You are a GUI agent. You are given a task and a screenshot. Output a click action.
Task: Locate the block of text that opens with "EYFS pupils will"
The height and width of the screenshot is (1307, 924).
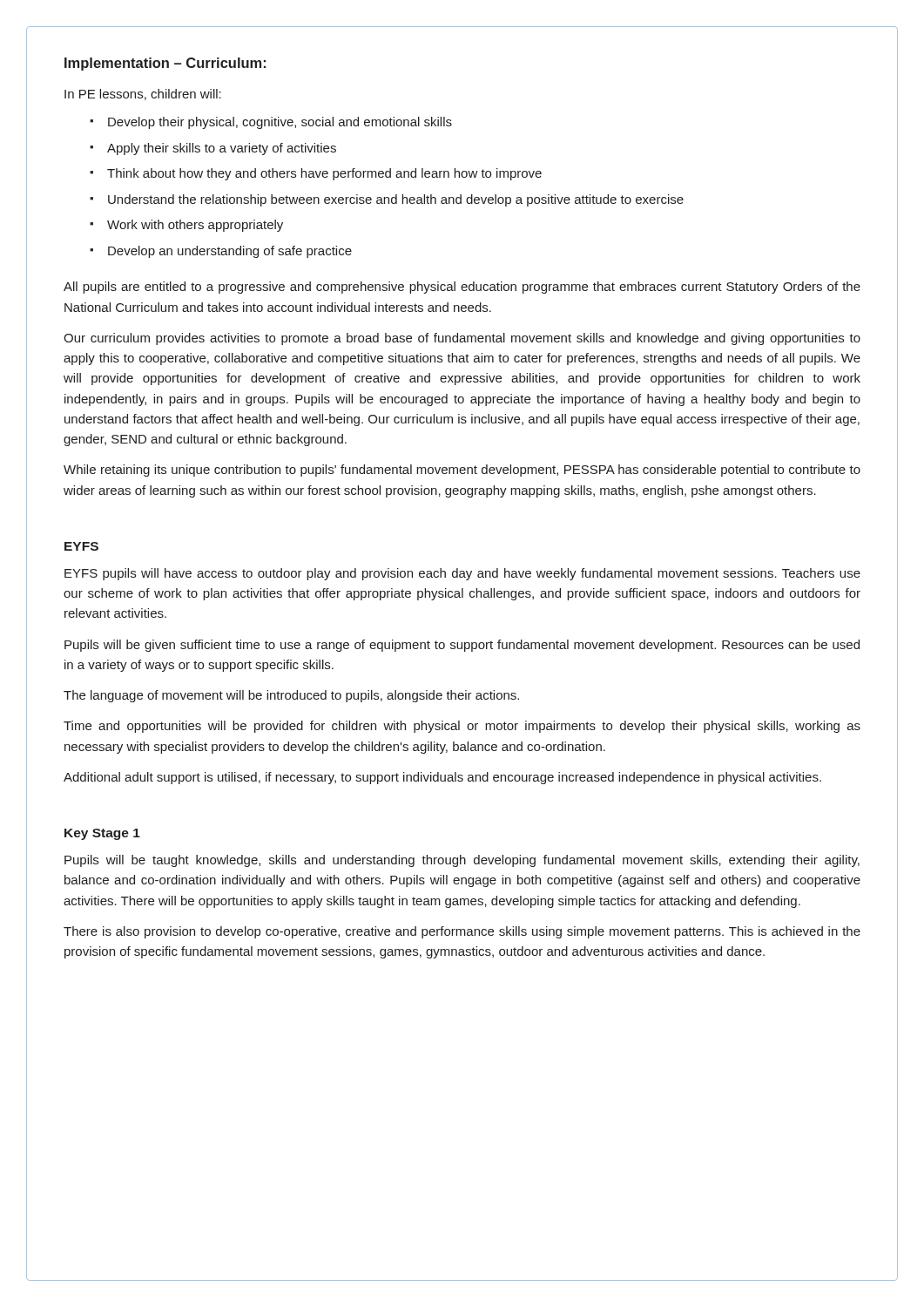click(x=462, y=593)
